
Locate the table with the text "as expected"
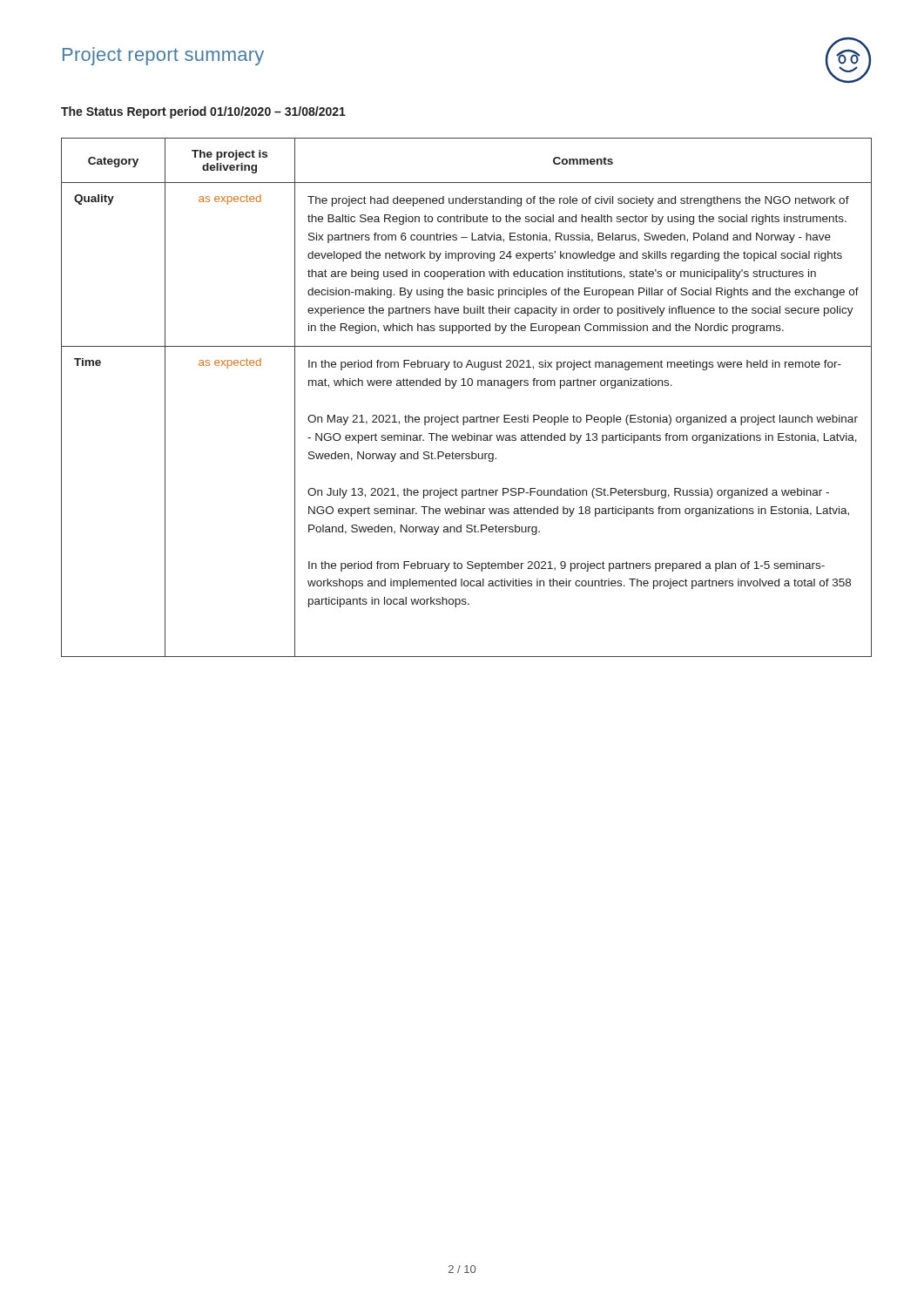(x=466, y=397)
